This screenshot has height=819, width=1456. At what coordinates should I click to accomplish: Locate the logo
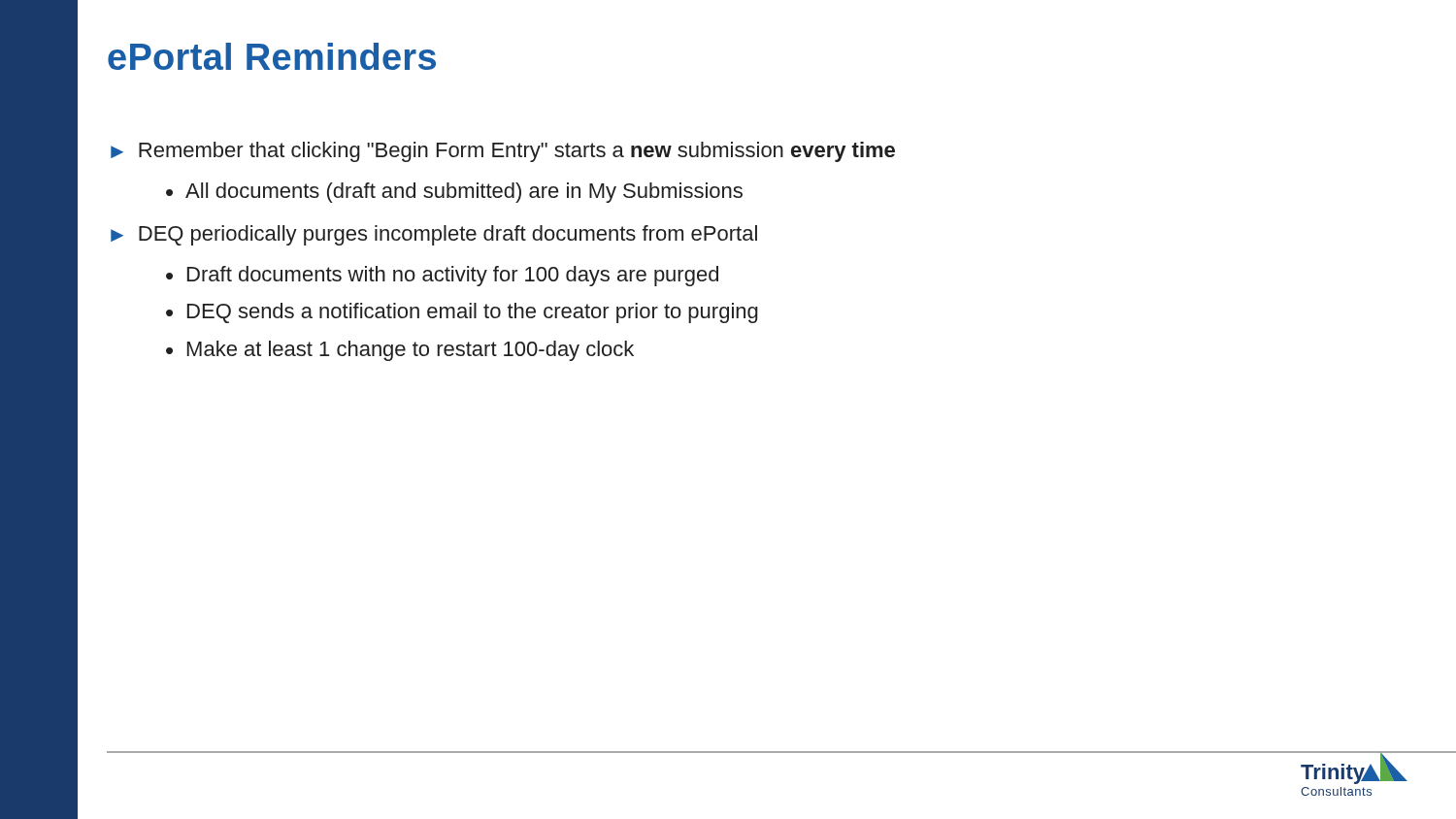(x=1364, y=776)
